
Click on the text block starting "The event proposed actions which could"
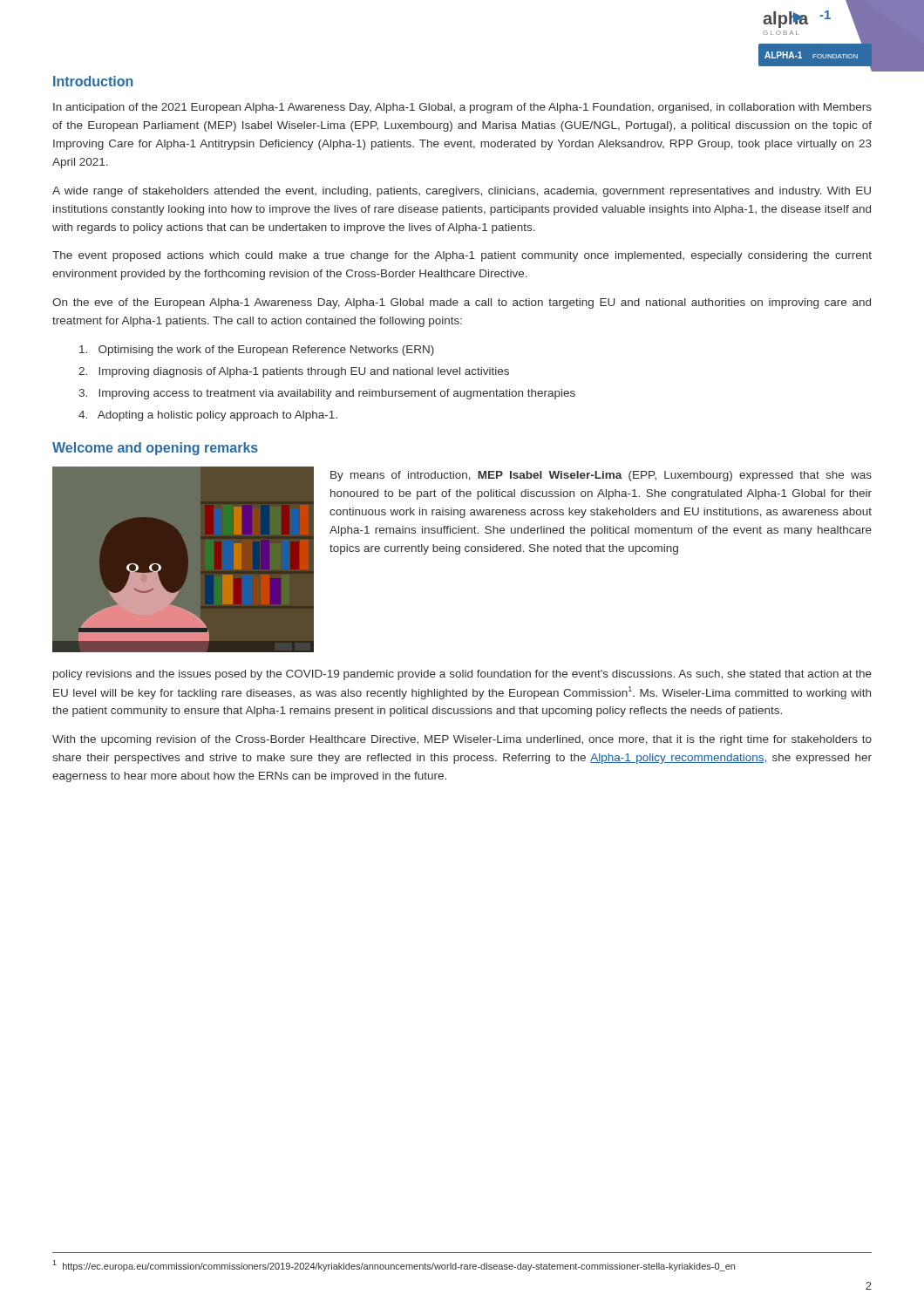(x=462, y=265)
